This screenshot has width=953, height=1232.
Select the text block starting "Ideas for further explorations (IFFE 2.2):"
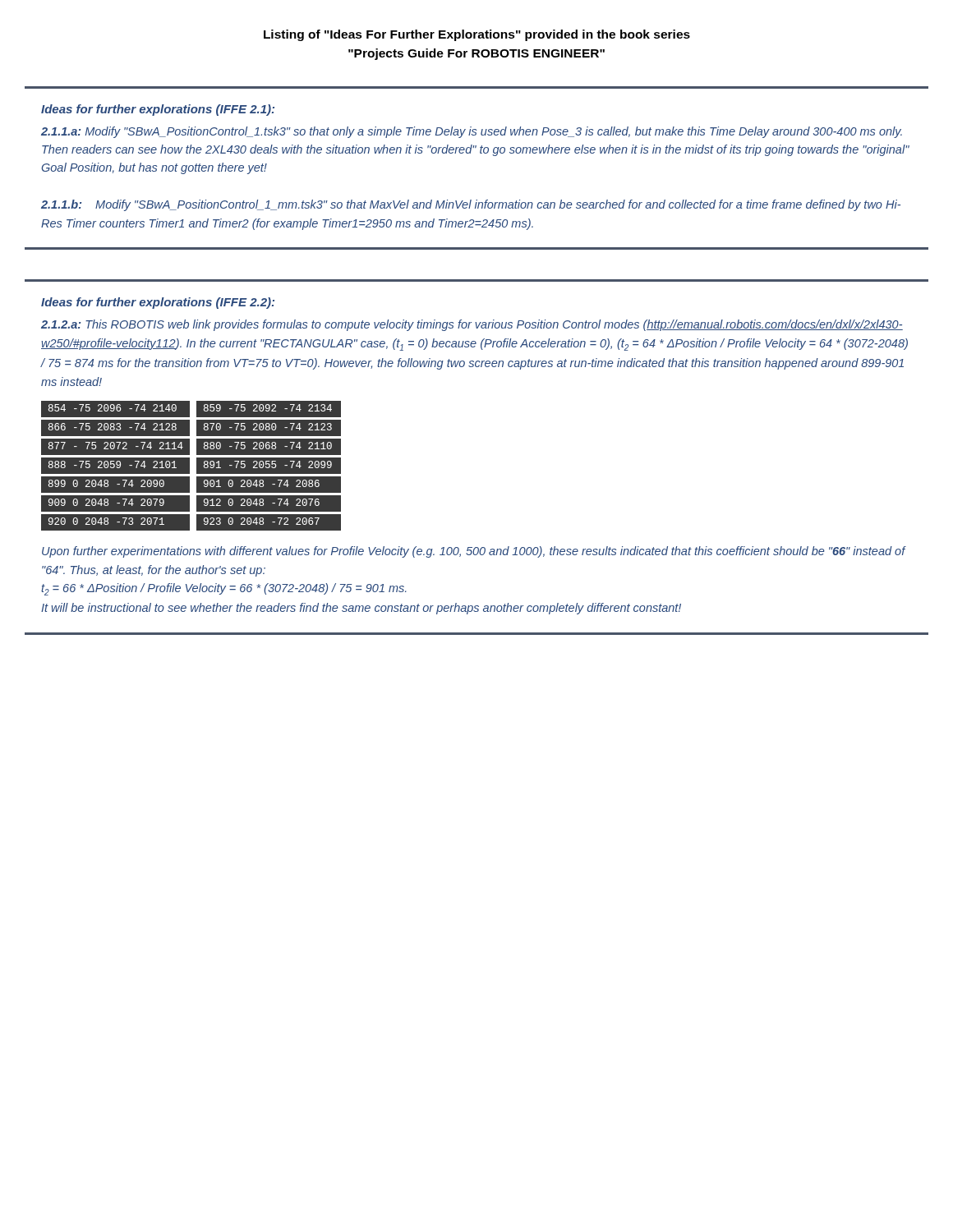pos(158,302)
